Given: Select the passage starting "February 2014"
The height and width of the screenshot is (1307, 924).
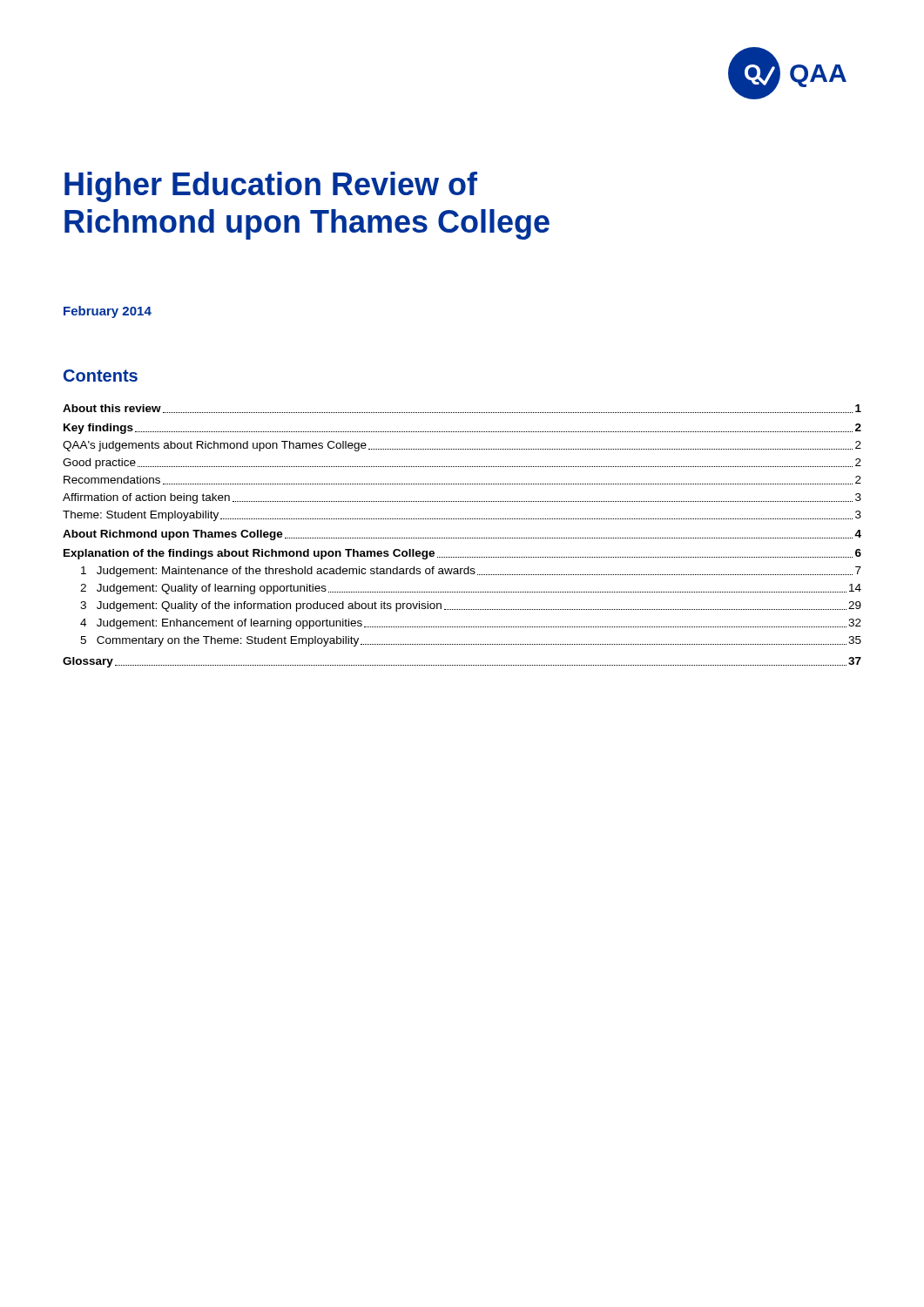Looking at the screenshot, I should point(107,311).
